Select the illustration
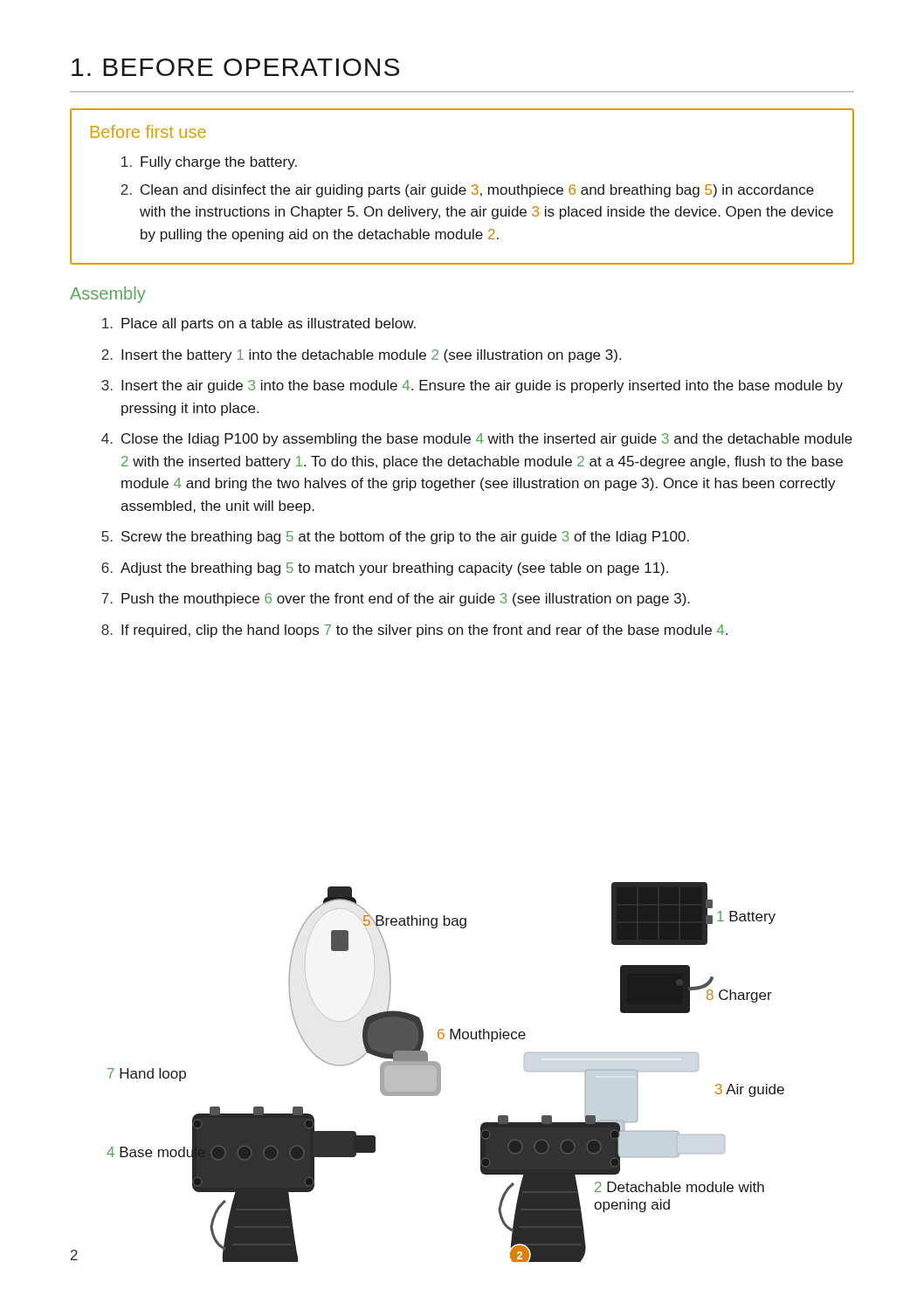924x1310 pixels. [462, 1070]
